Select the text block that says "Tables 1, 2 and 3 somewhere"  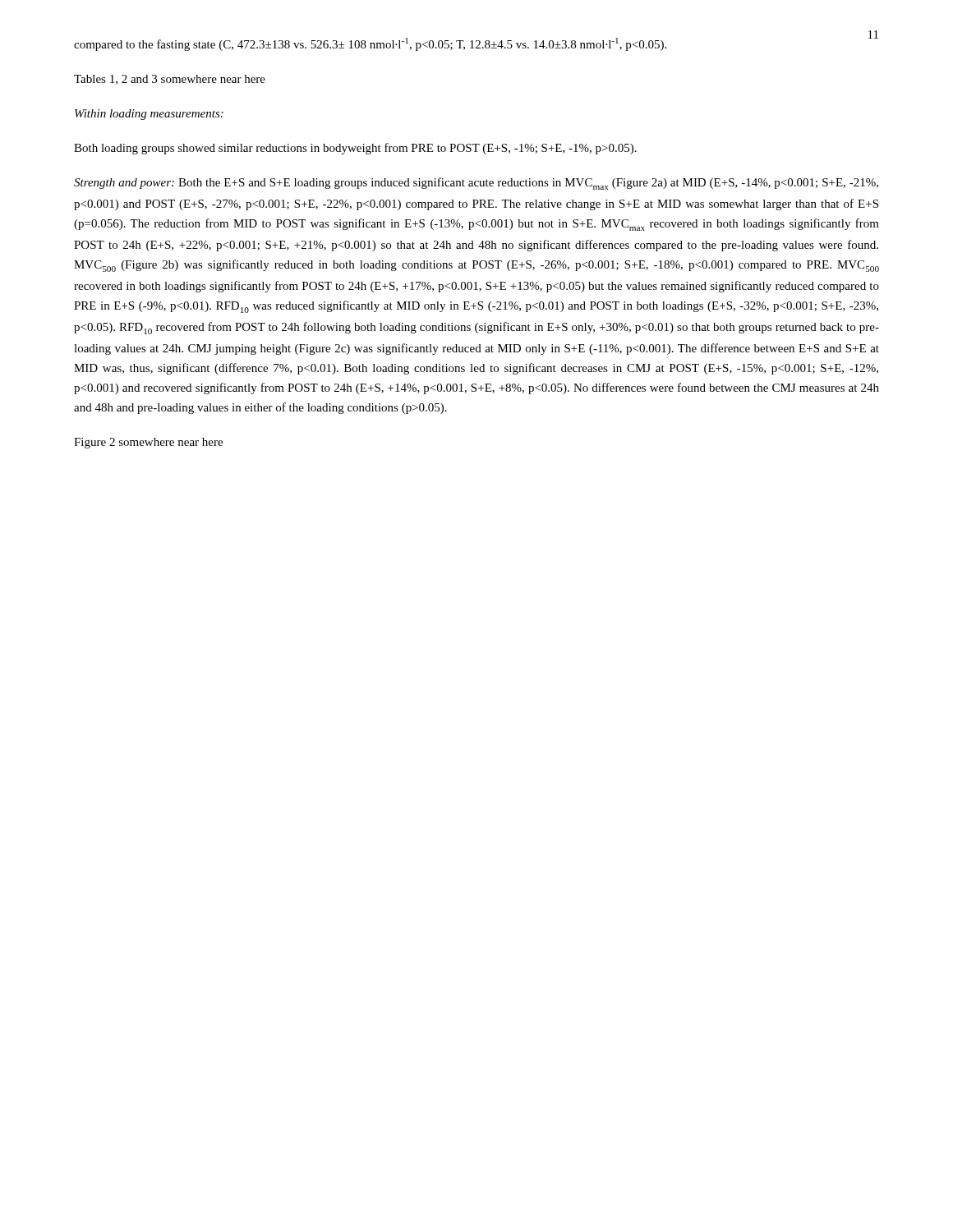170,80
